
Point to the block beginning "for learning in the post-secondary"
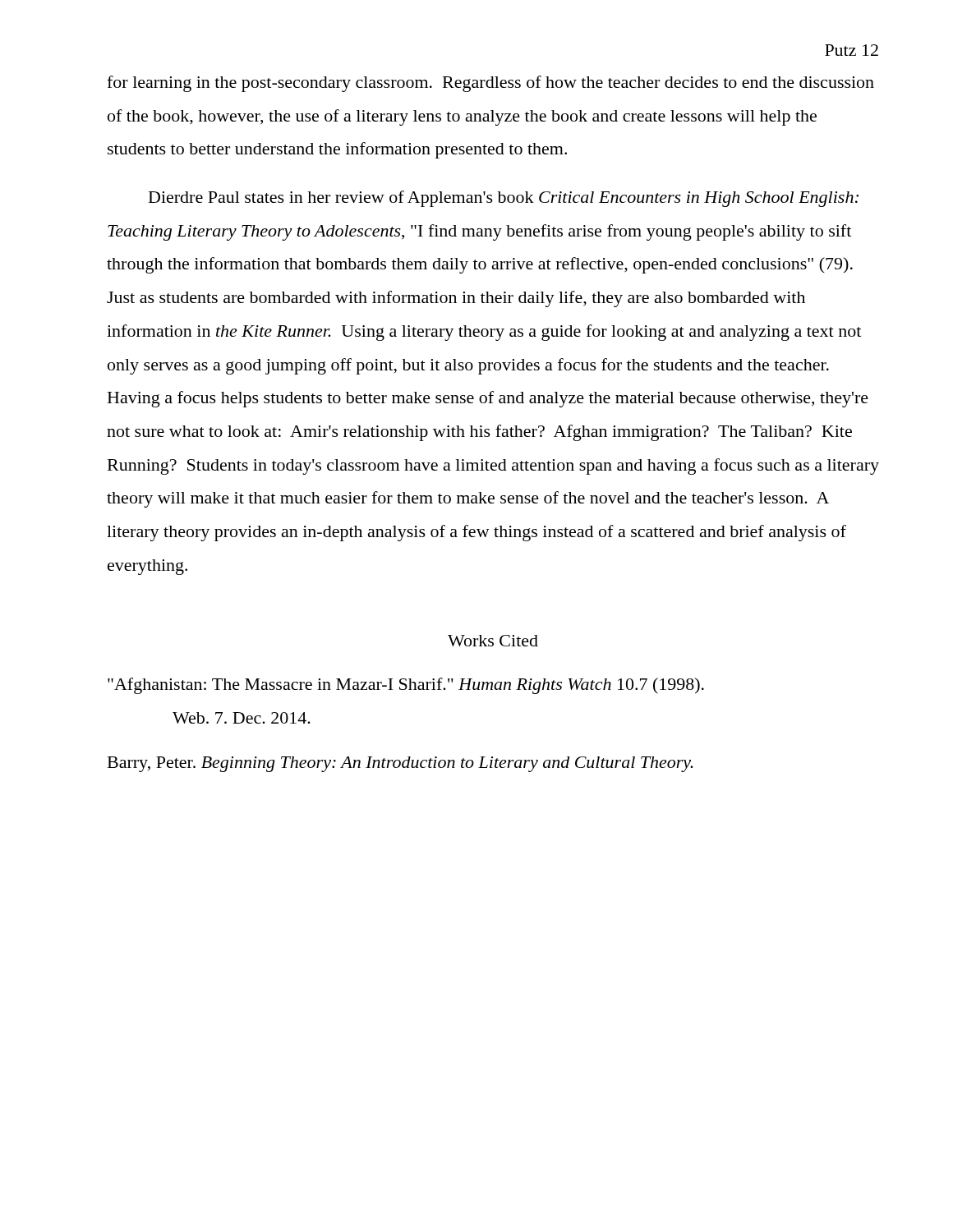(491, 115)
